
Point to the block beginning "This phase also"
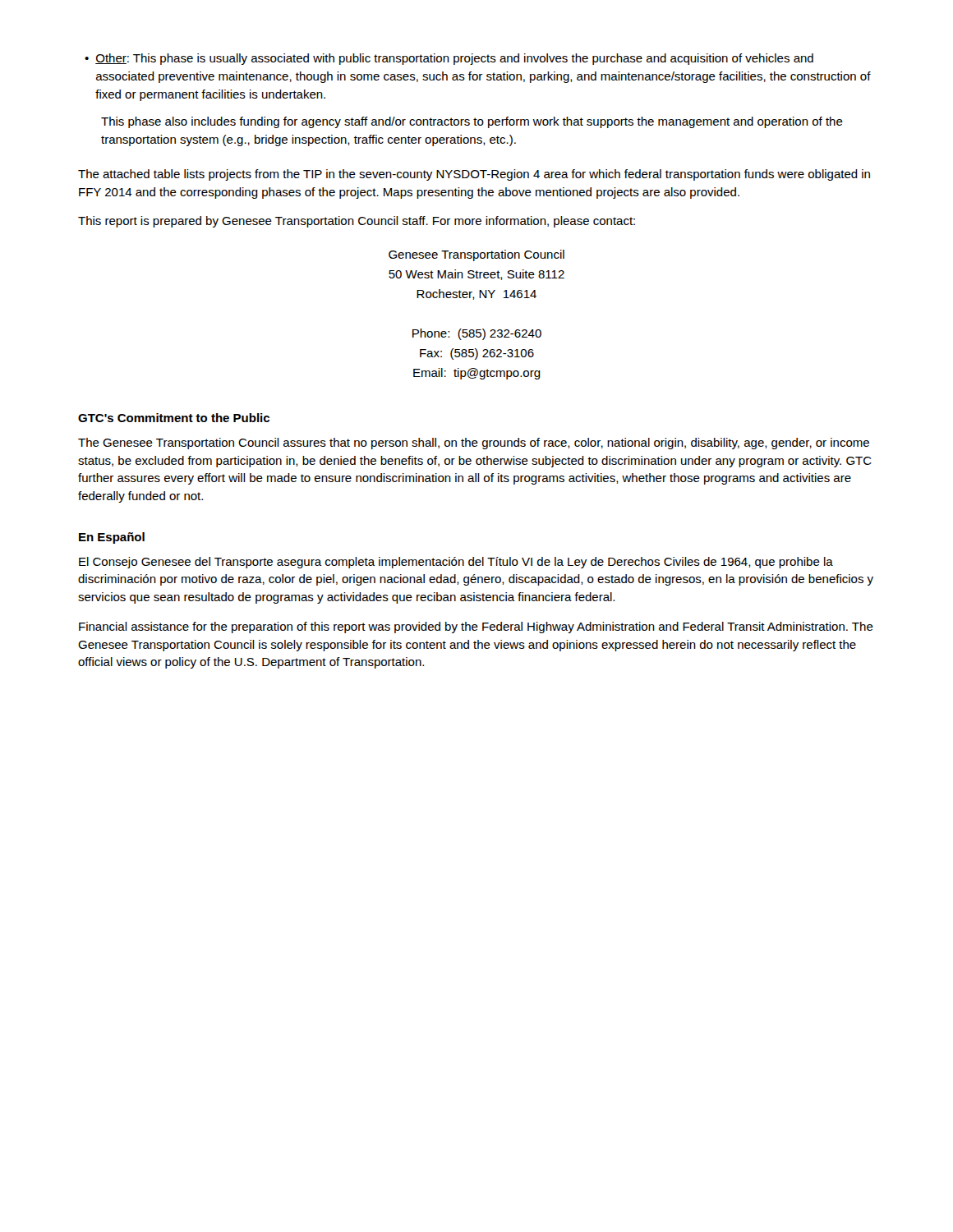pos(472,130)
